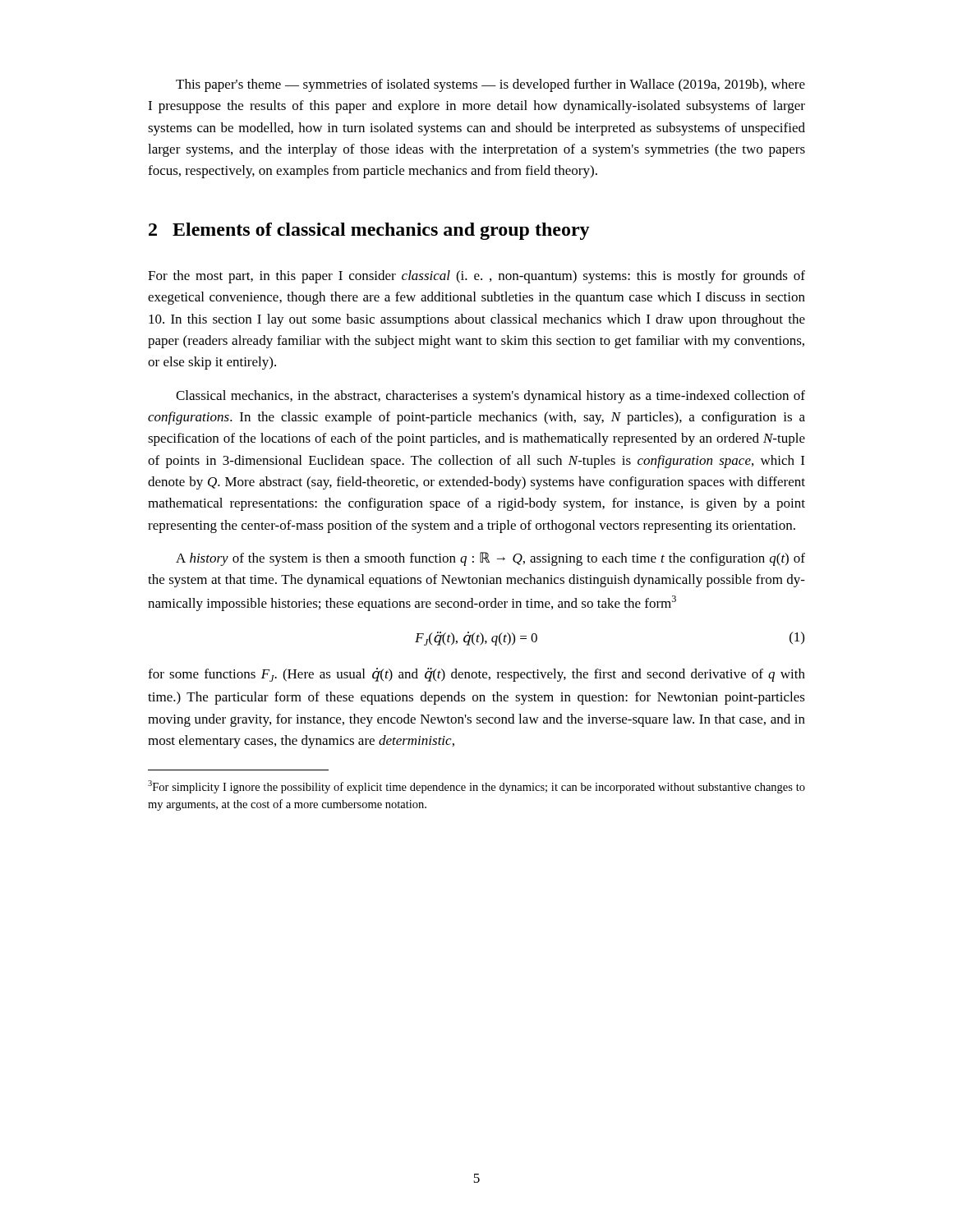
Task: Locate the element starting "A history of"
Action: (476, 580)
